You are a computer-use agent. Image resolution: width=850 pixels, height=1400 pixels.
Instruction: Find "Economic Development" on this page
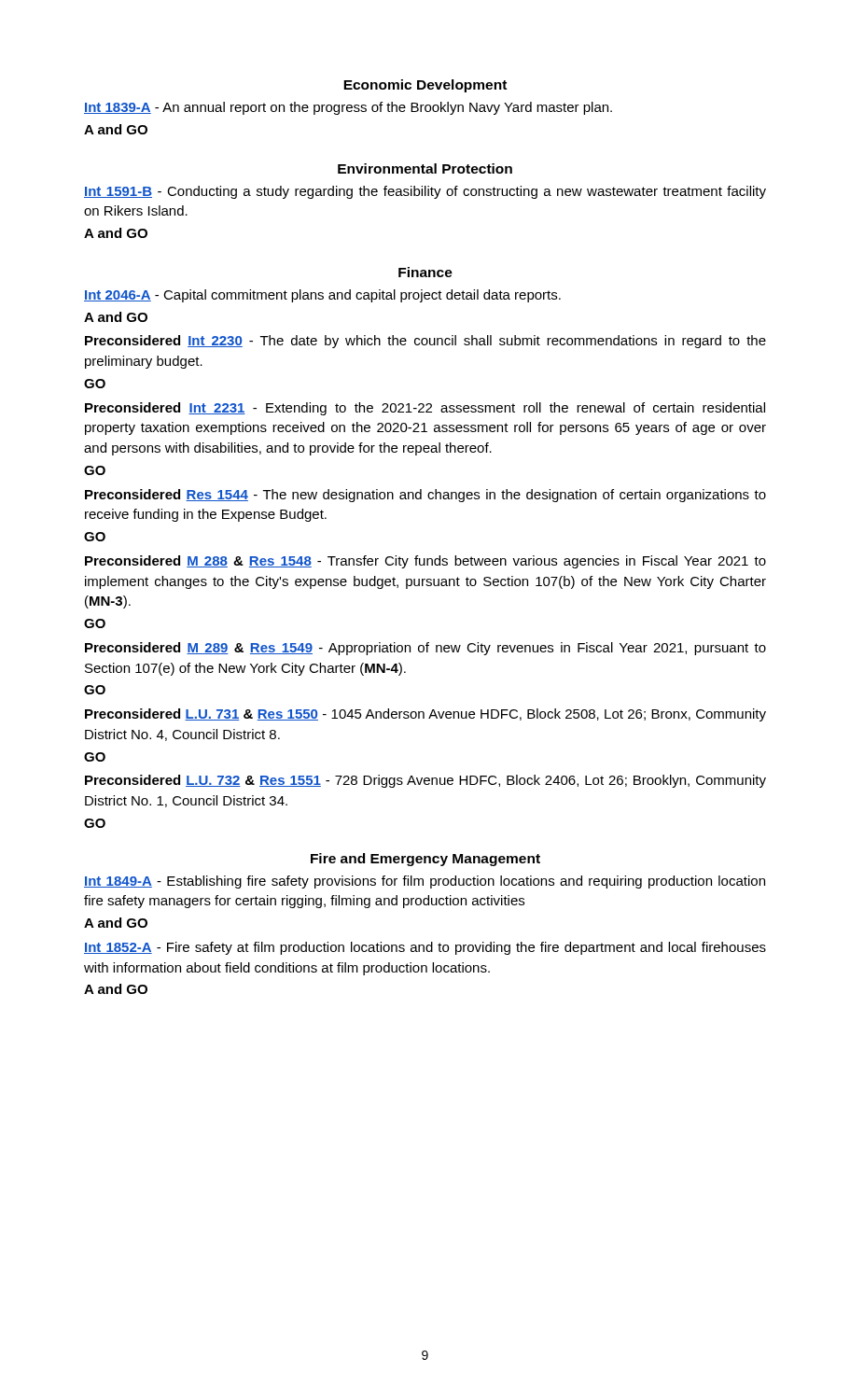click(425, 84)
